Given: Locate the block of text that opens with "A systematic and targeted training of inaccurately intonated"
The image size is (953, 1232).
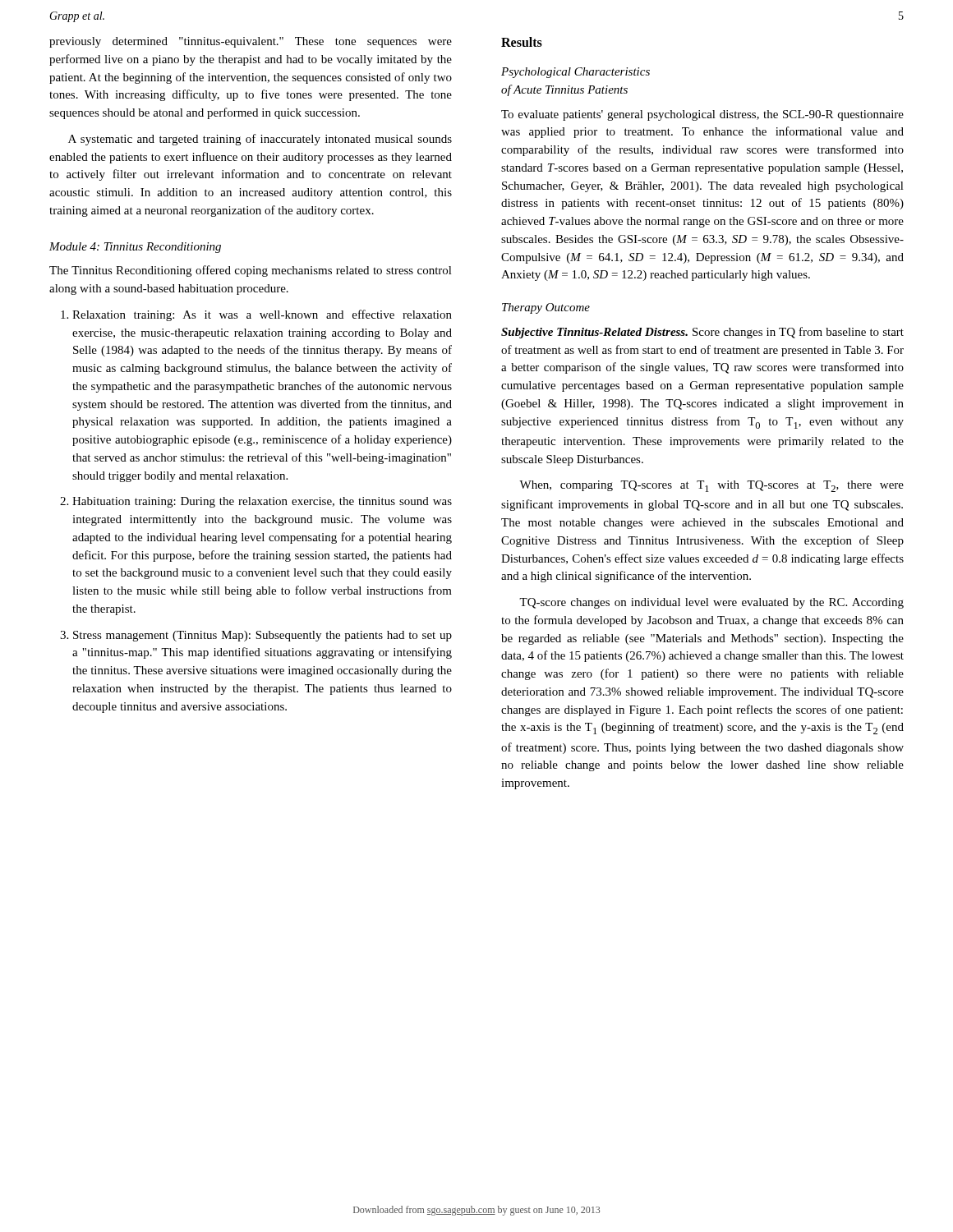Looking at the screenshot, I should 251,175.
